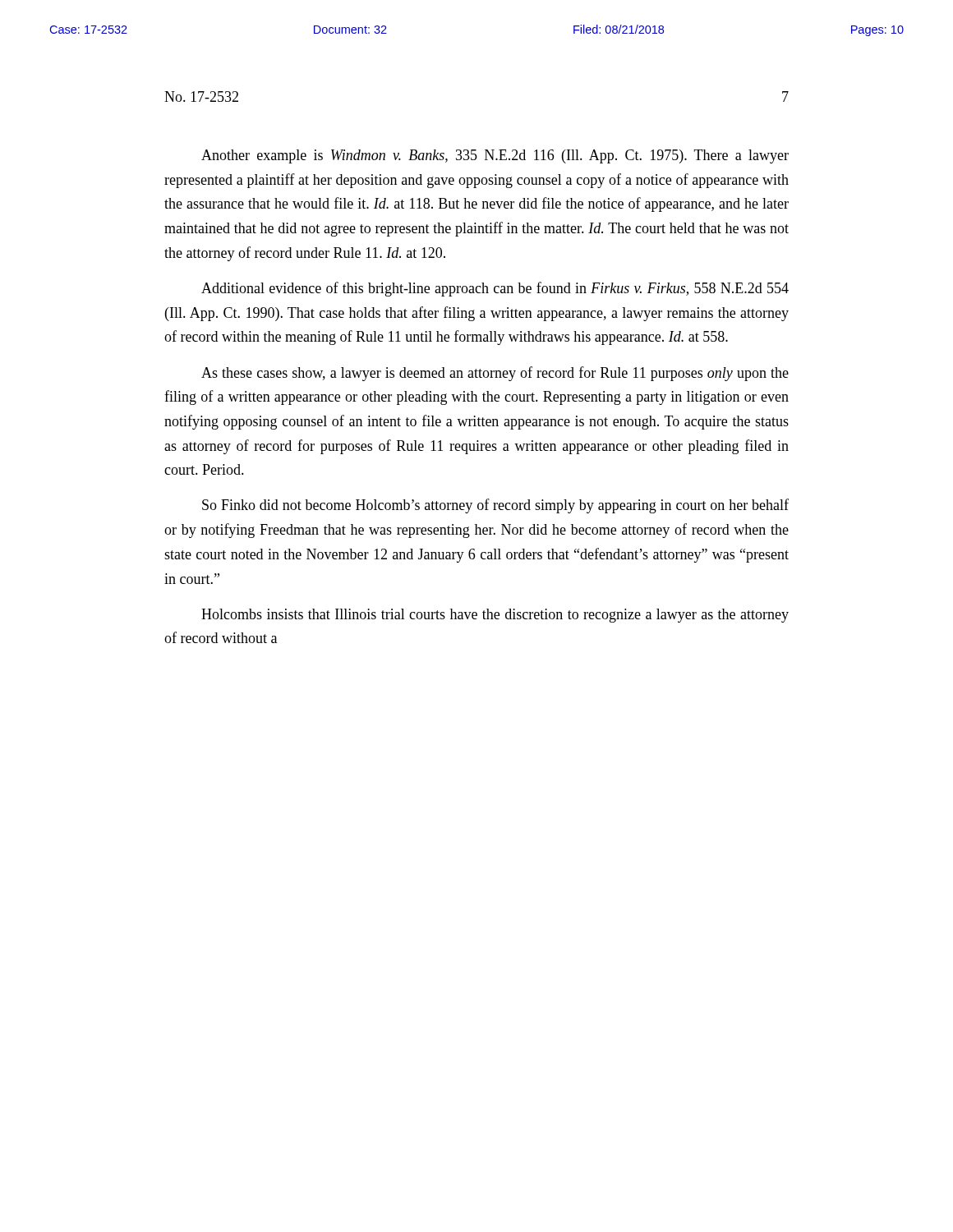Find the block on this page that starts "Another example is Windmon v."
This screenshot has height=1232, width=953.
(476, 204)
